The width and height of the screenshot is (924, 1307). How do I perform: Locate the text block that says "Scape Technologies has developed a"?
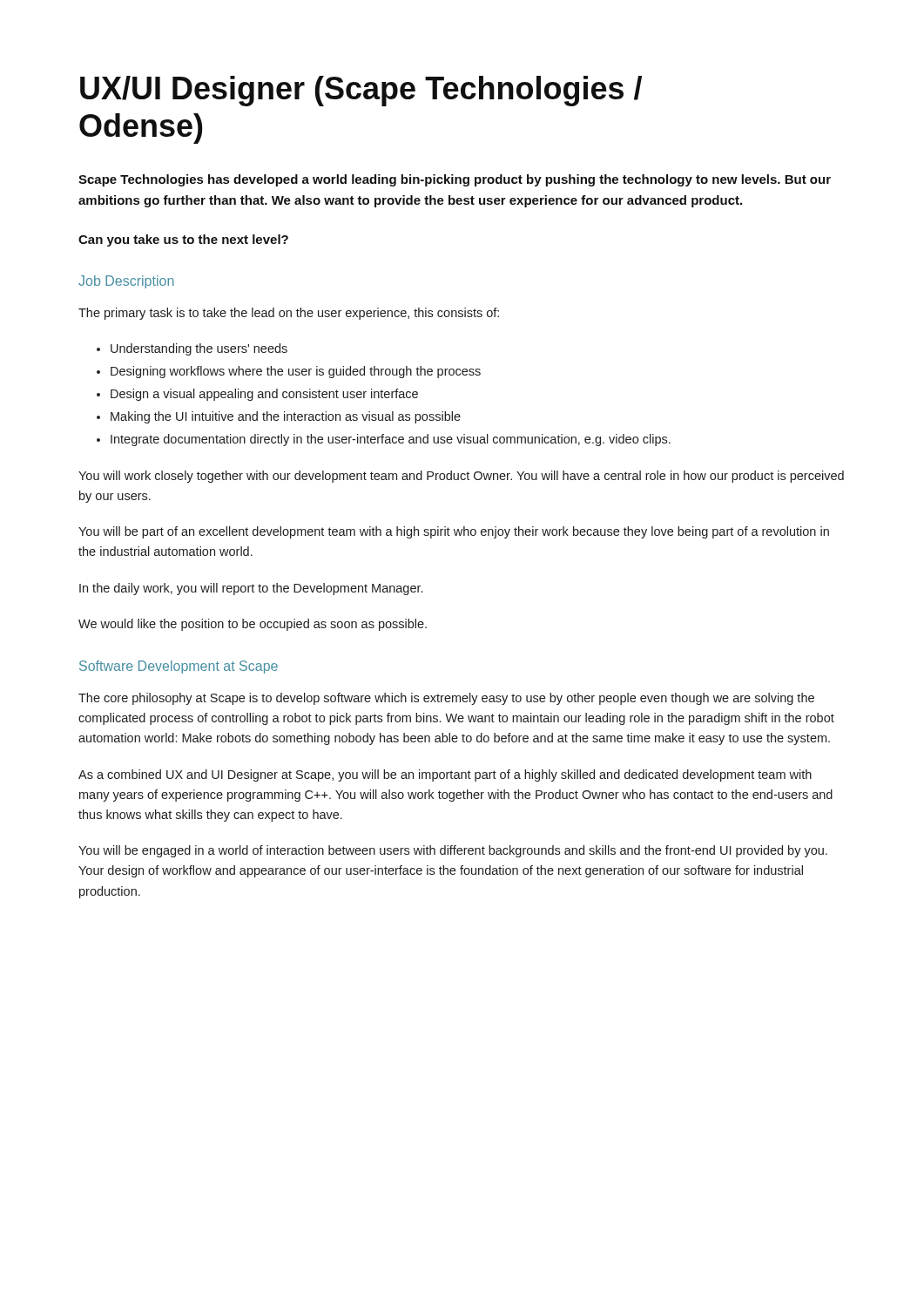(x=455, y=190)
